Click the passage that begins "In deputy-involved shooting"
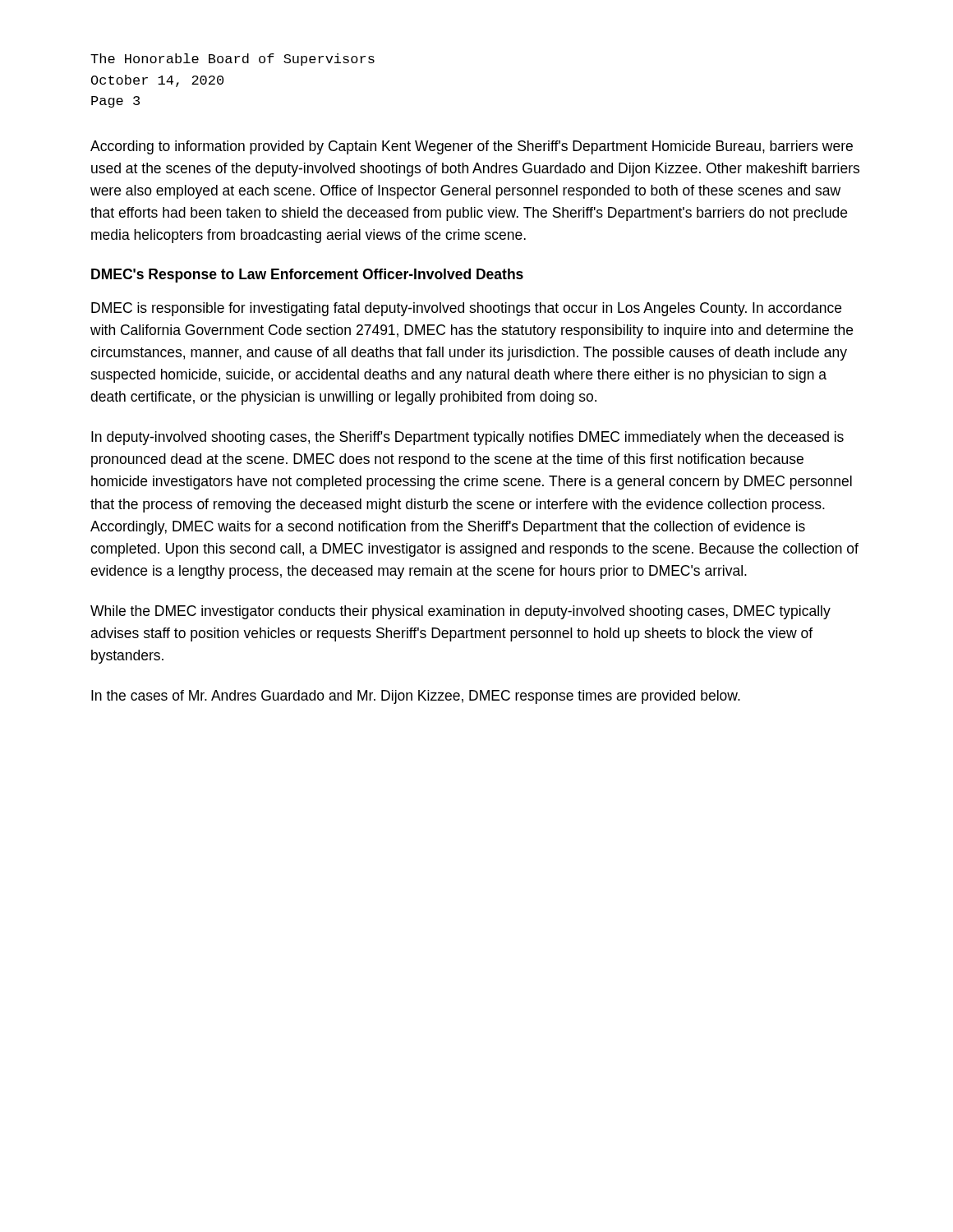 (x=474, y=504)
